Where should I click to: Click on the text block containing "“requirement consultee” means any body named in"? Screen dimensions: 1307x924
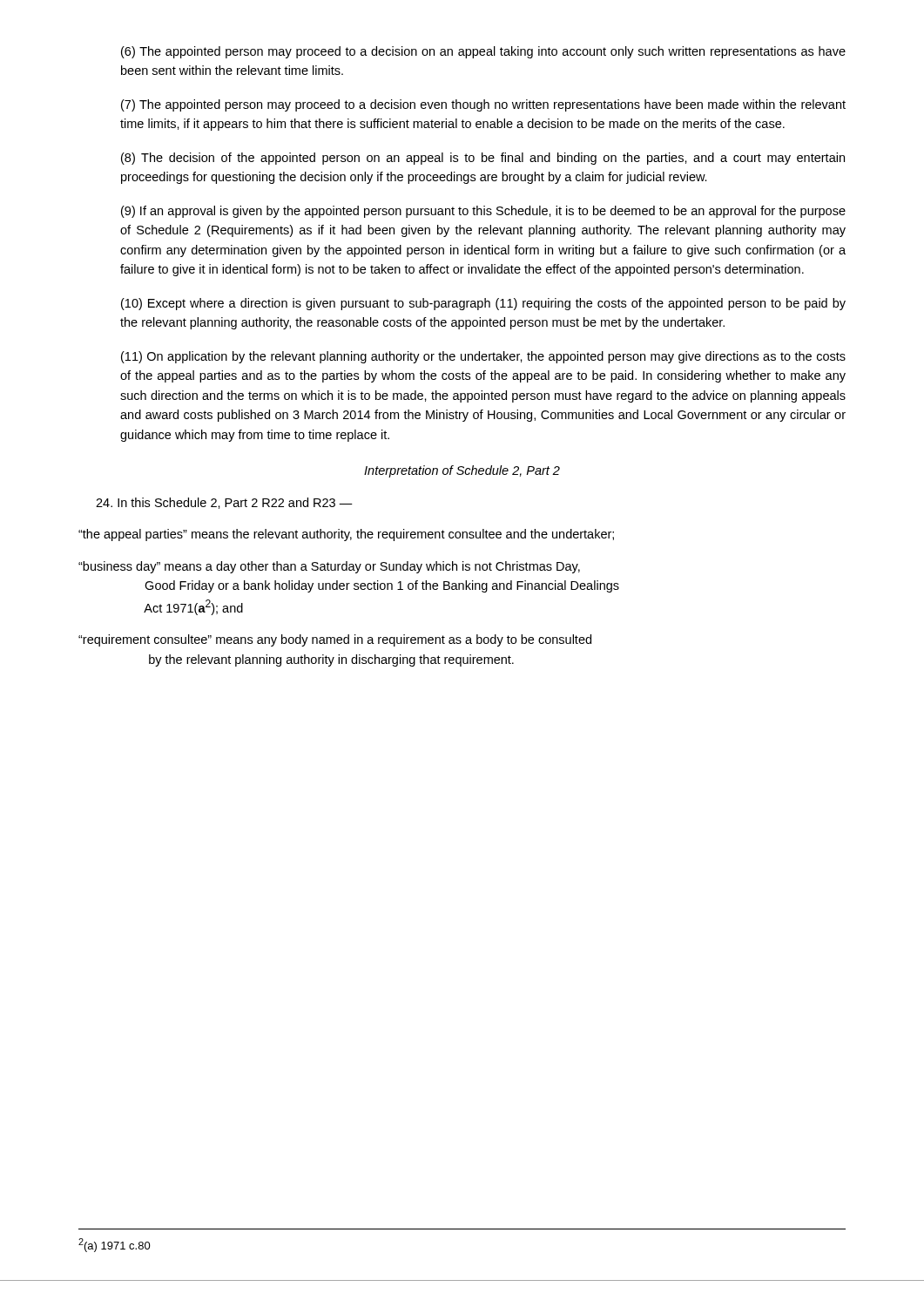(x=335, y=649)
